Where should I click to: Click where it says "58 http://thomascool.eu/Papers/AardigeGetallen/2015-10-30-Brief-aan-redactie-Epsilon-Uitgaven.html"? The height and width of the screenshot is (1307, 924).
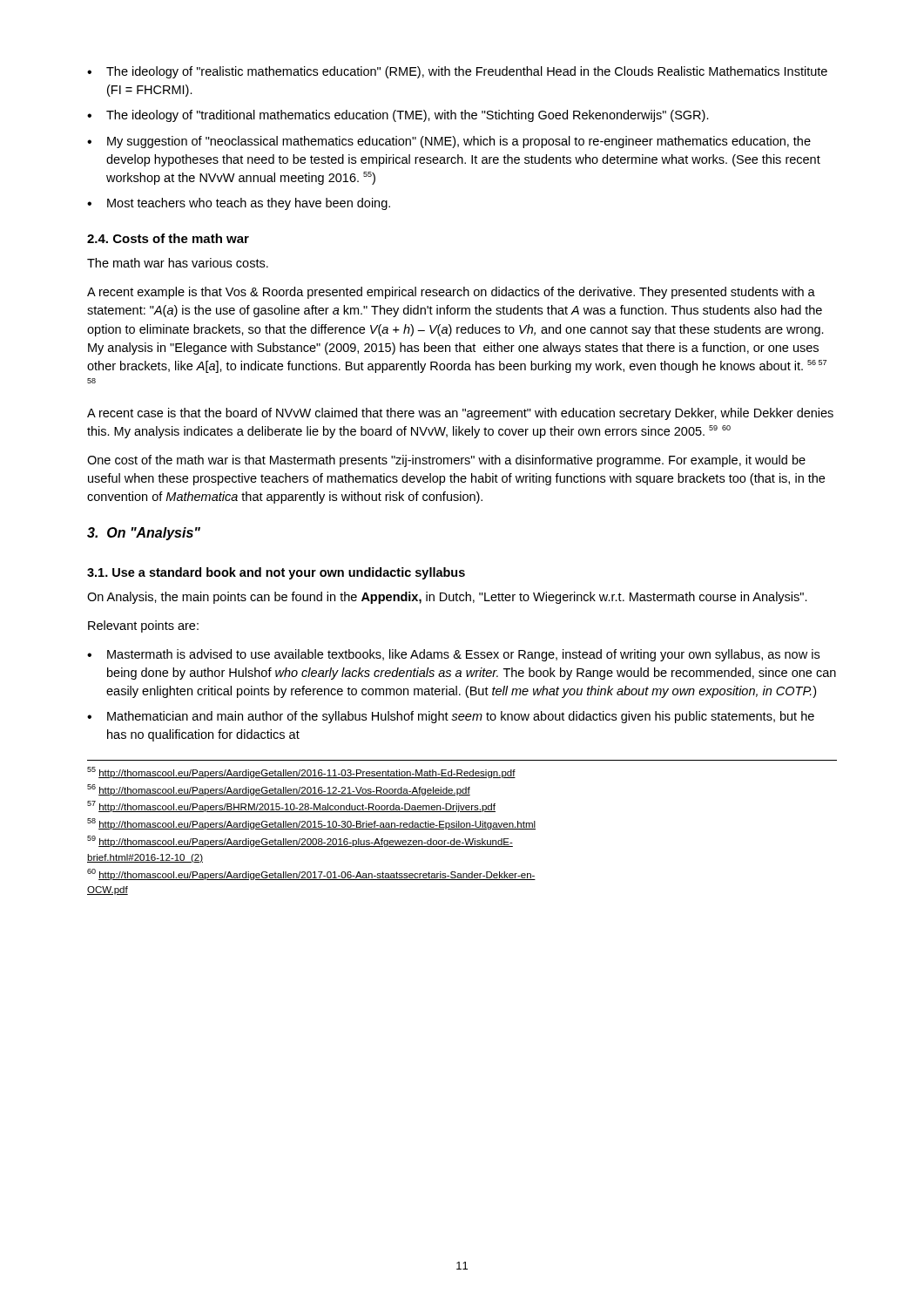311,824
